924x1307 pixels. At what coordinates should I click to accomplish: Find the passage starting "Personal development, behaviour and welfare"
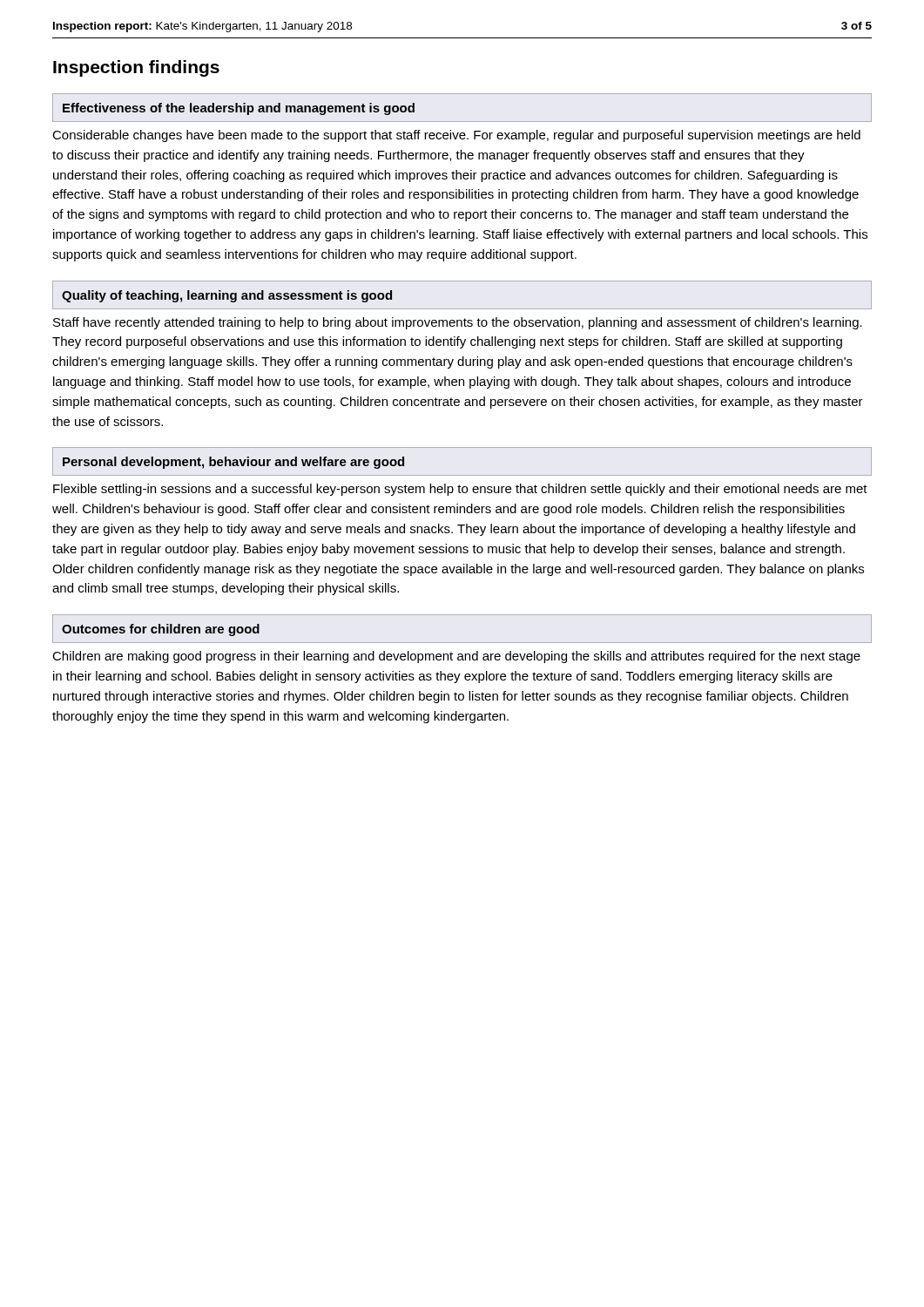click(x=233, y=462)
